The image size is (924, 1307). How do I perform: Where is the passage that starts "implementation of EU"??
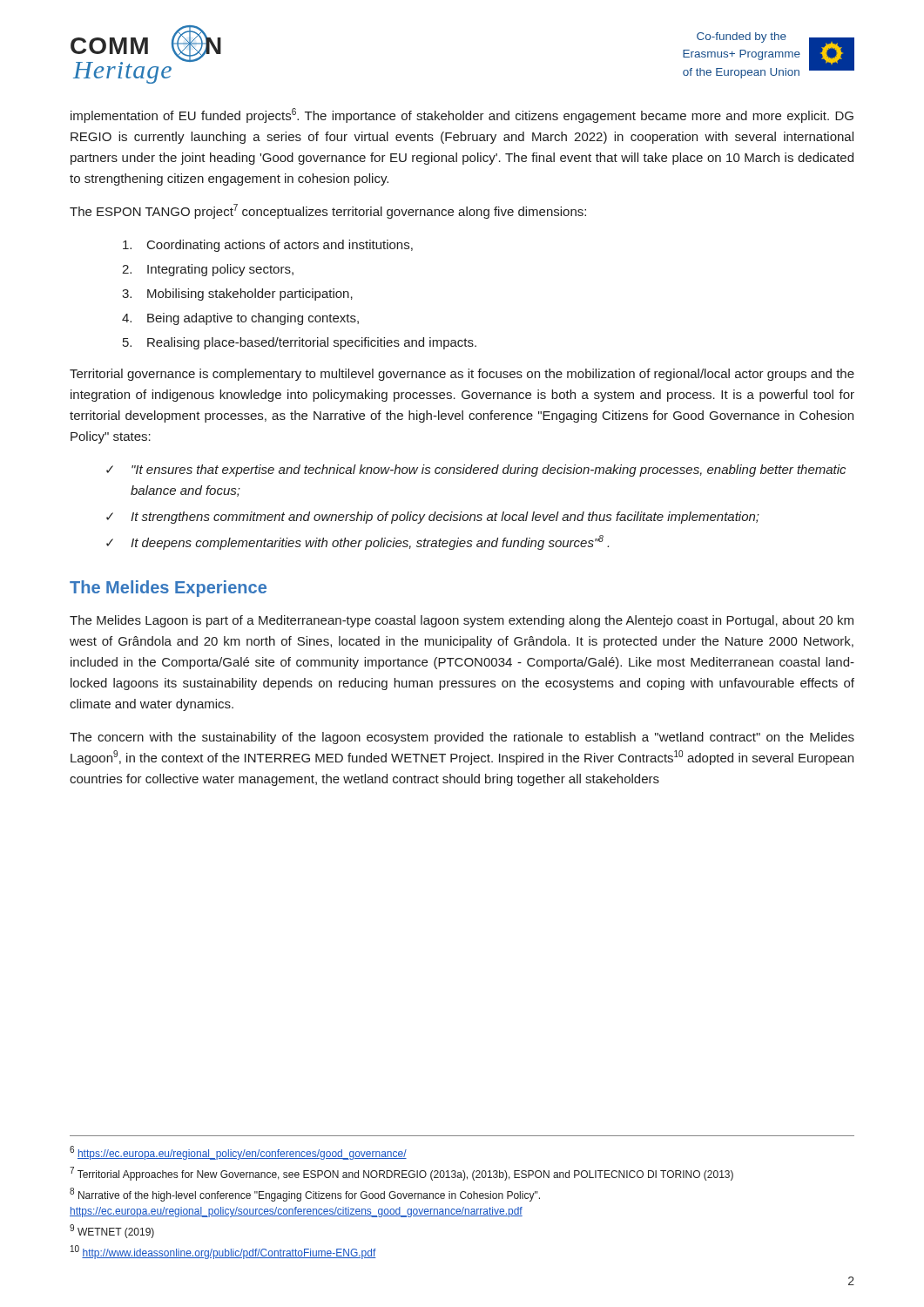coord(462,146)
